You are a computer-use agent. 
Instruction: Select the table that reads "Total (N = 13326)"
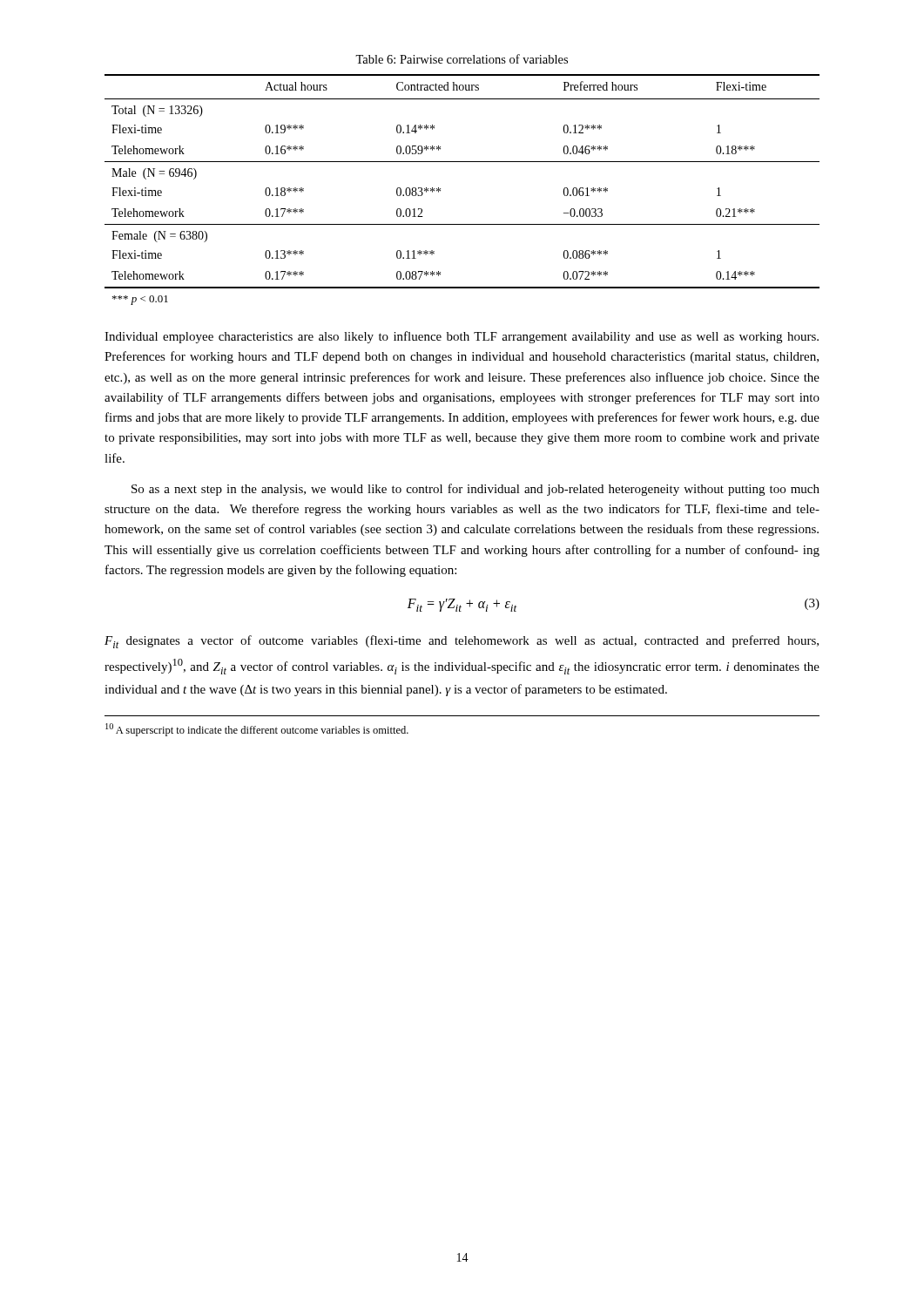[x=462, y=192]
